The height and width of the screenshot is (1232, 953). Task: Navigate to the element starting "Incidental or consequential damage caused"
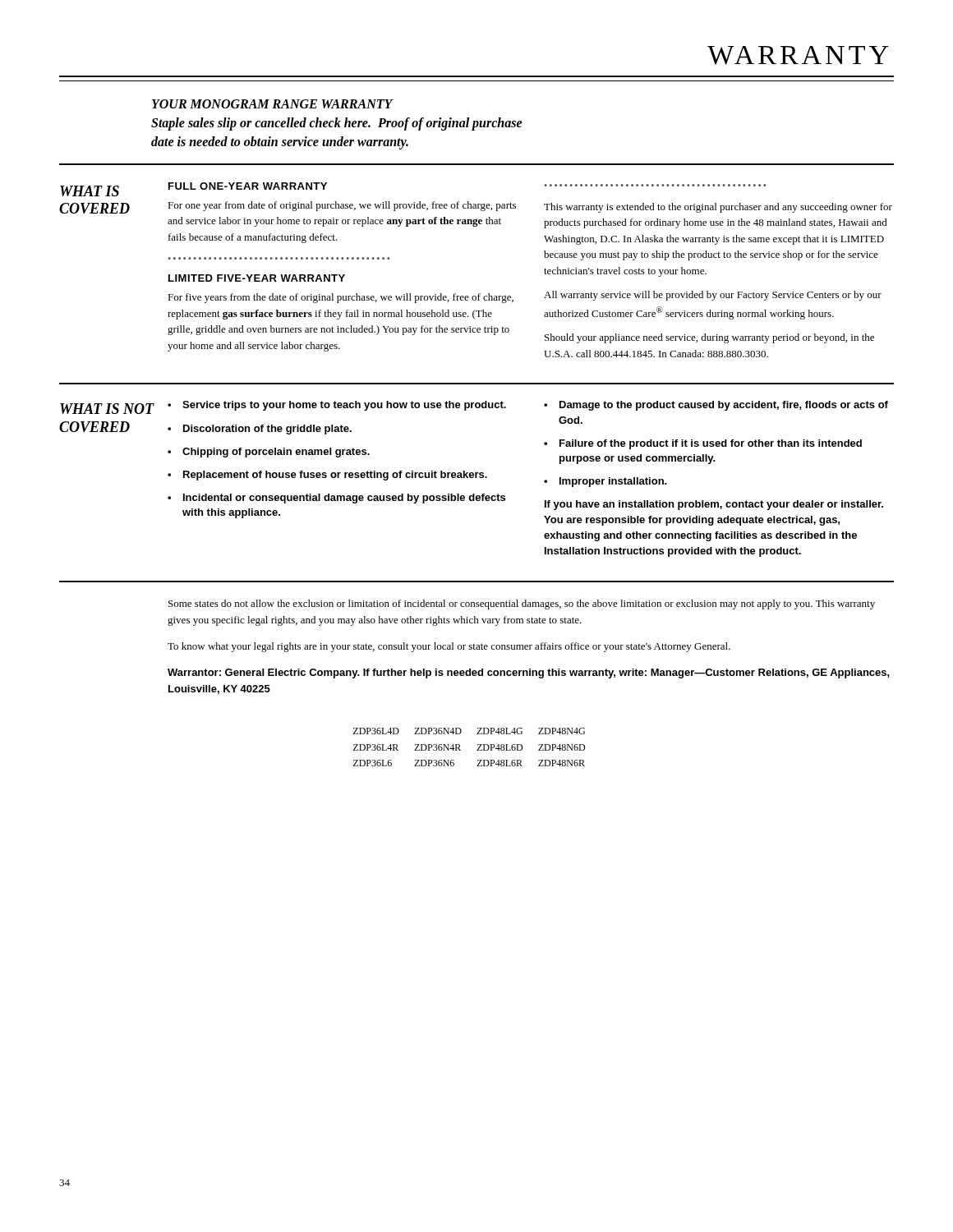tap(344, 505)
